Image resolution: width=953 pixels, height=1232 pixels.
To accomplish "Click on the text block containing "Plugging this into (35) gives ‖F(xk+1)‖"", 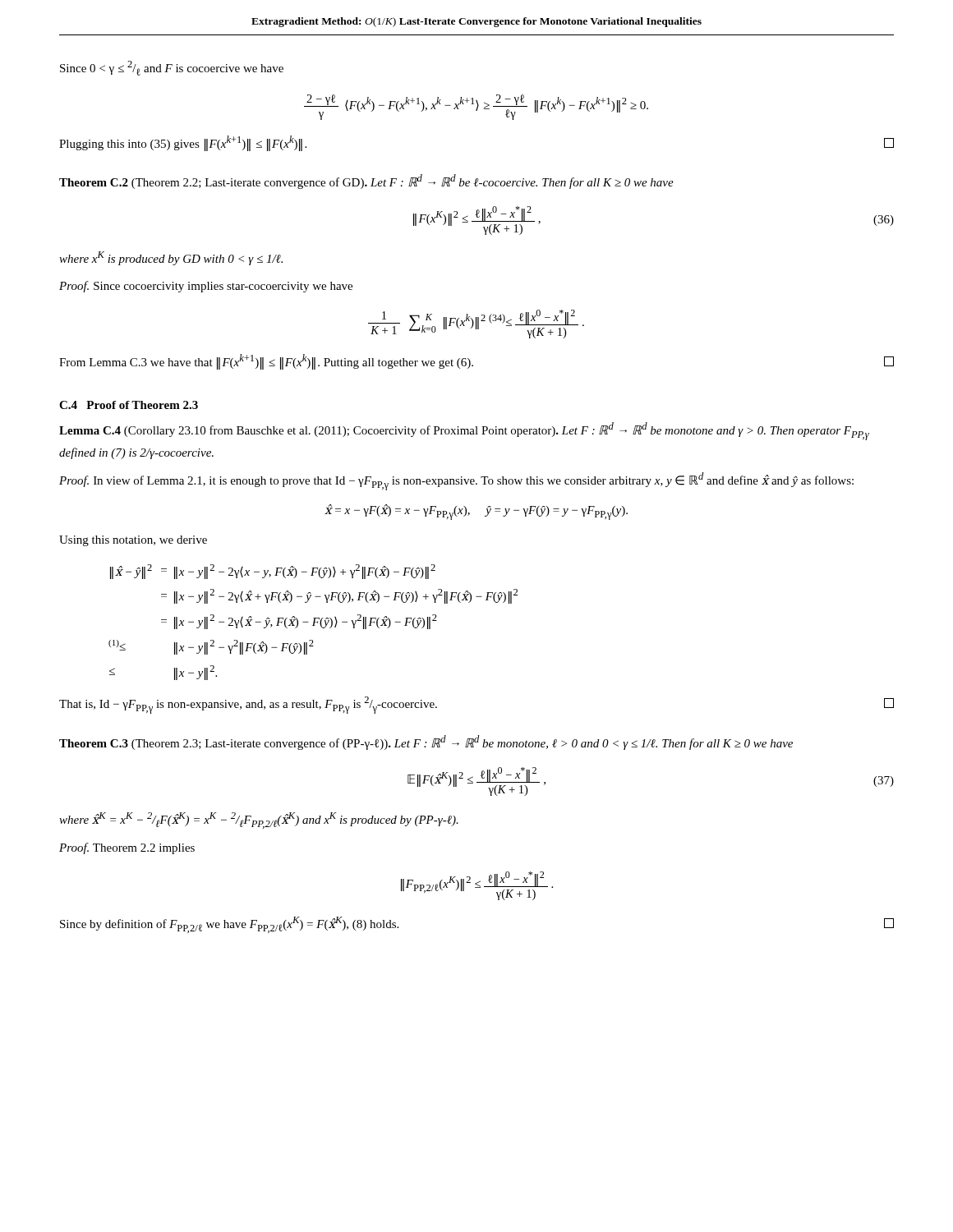I will coord(181,143).
